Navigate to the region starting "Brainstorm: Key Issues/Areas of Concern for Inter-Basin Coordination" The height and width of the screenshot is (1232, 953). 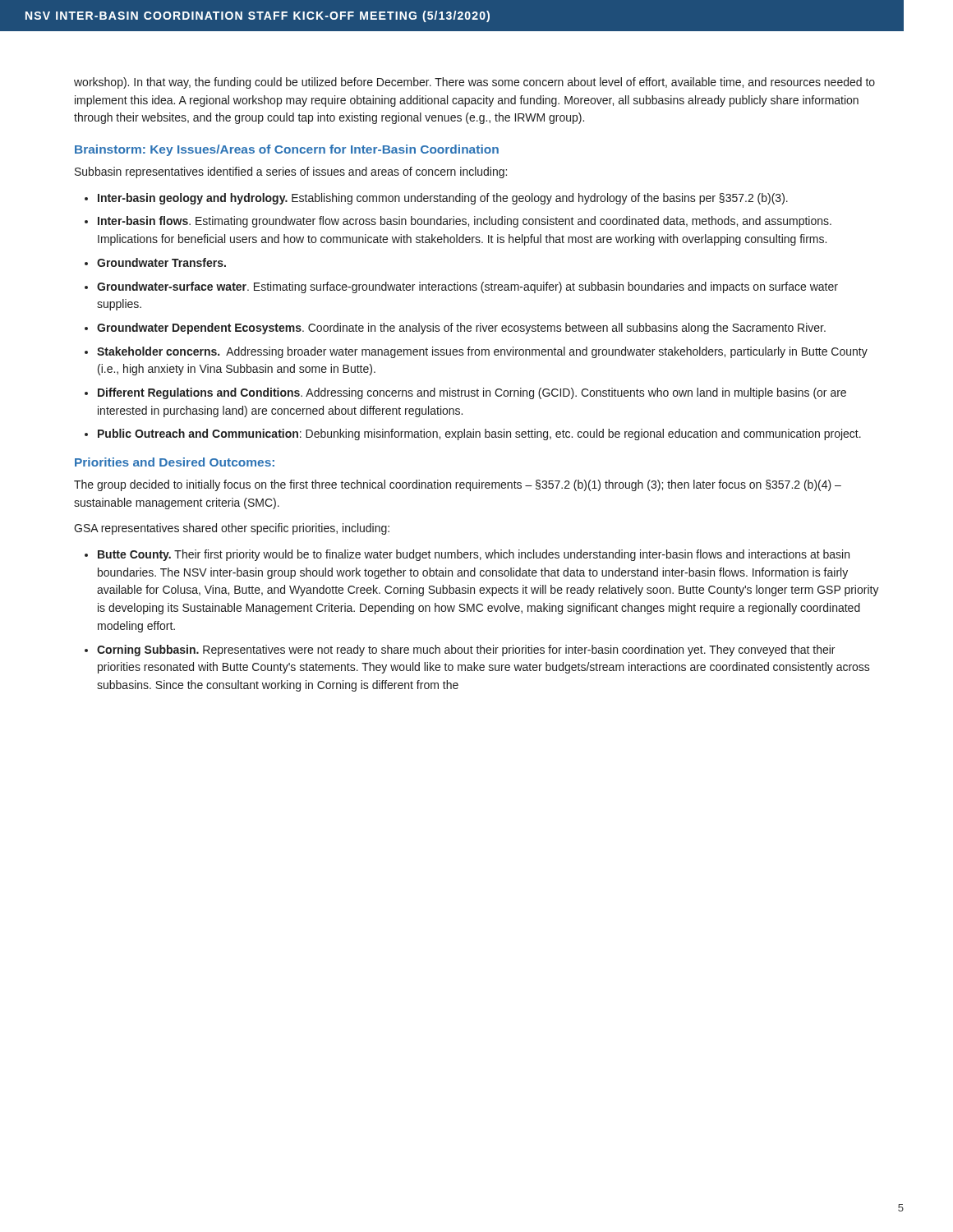pyautogui.click(x=287, y=149)
